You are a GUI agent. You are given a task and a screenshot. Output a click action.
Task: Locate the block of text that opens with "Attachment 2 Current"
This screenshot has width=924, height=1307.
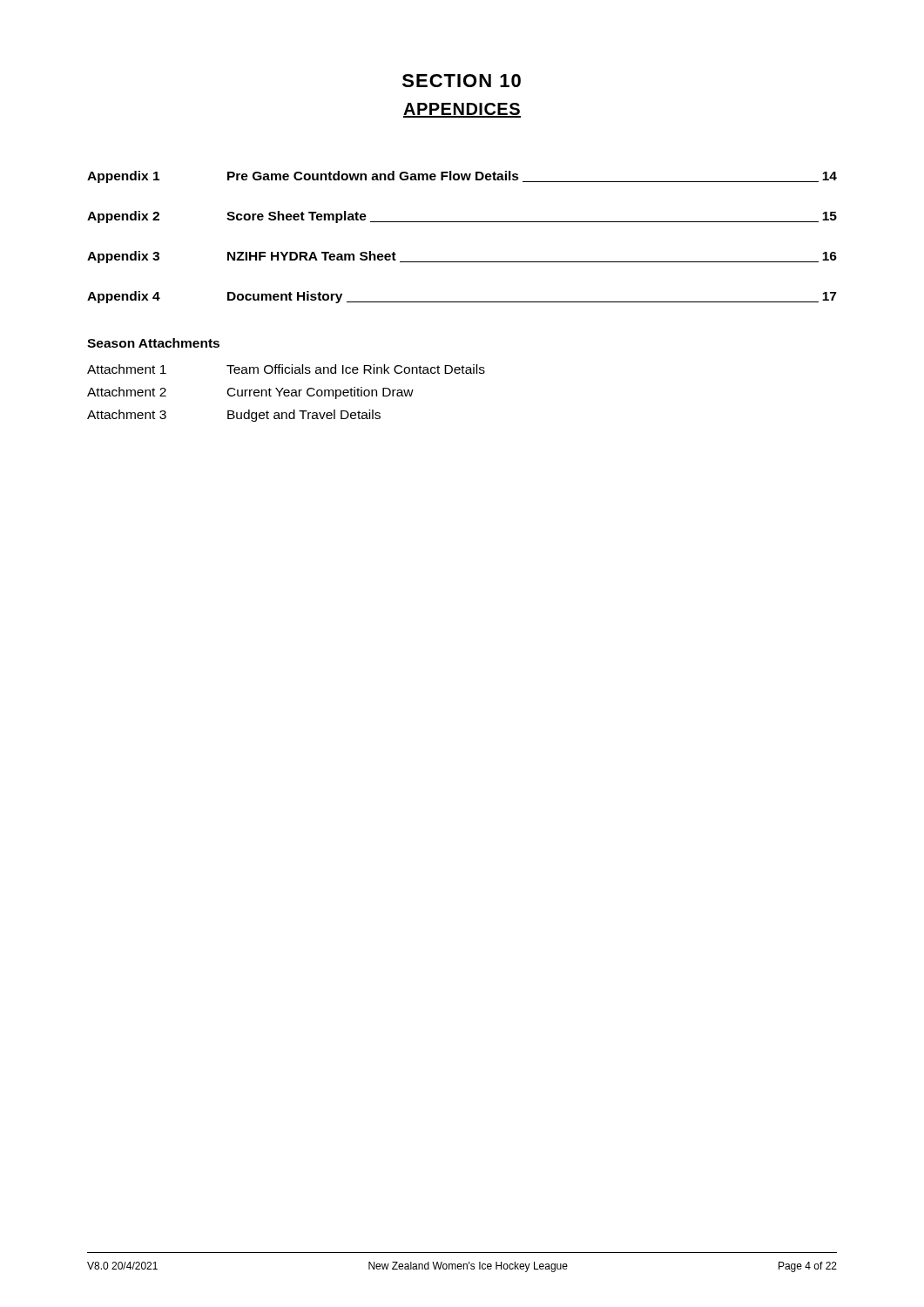tap(250, 392)
